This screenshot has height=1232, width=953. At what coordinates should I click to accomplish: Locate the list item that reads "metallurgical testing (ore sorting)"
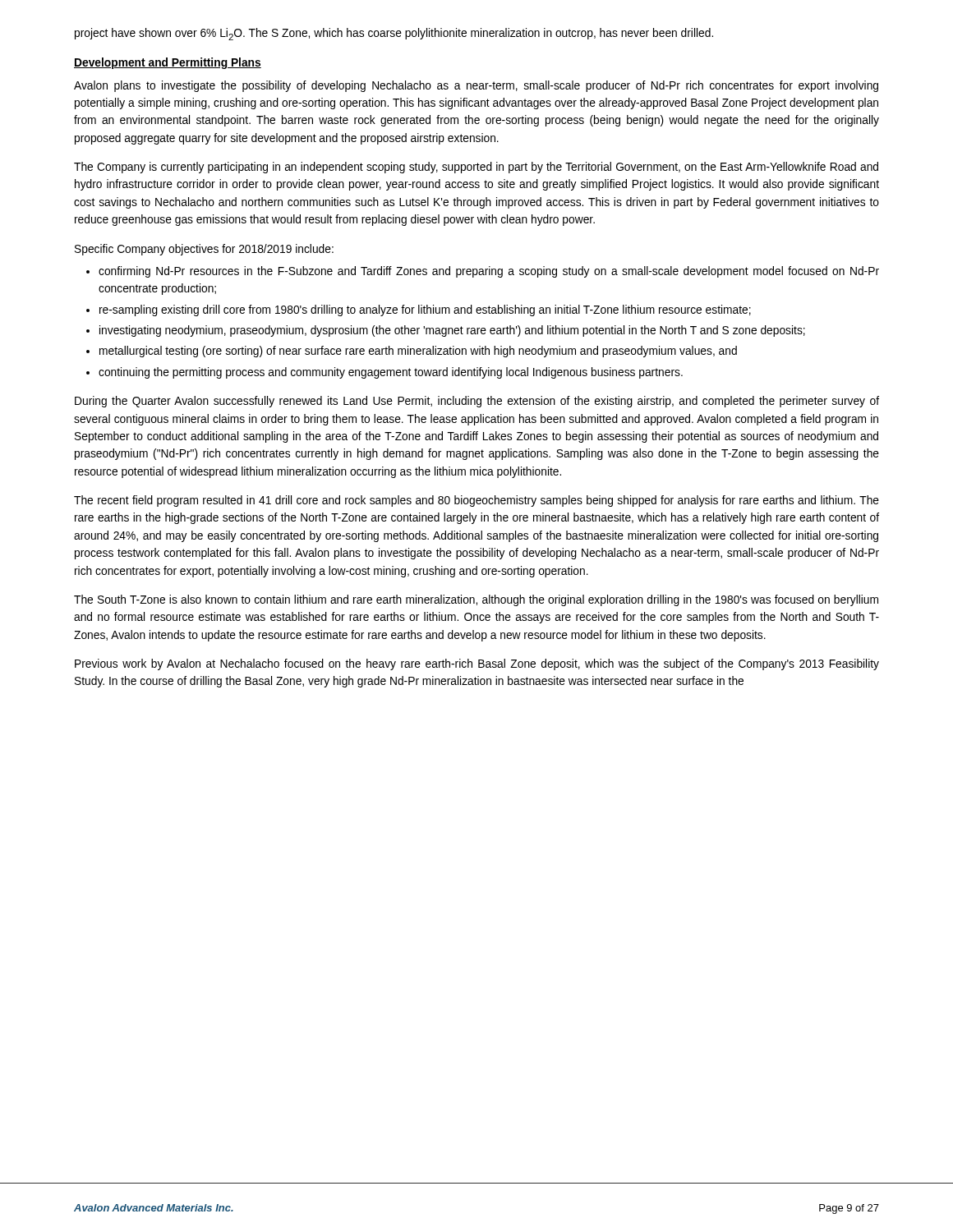[418, 351]
